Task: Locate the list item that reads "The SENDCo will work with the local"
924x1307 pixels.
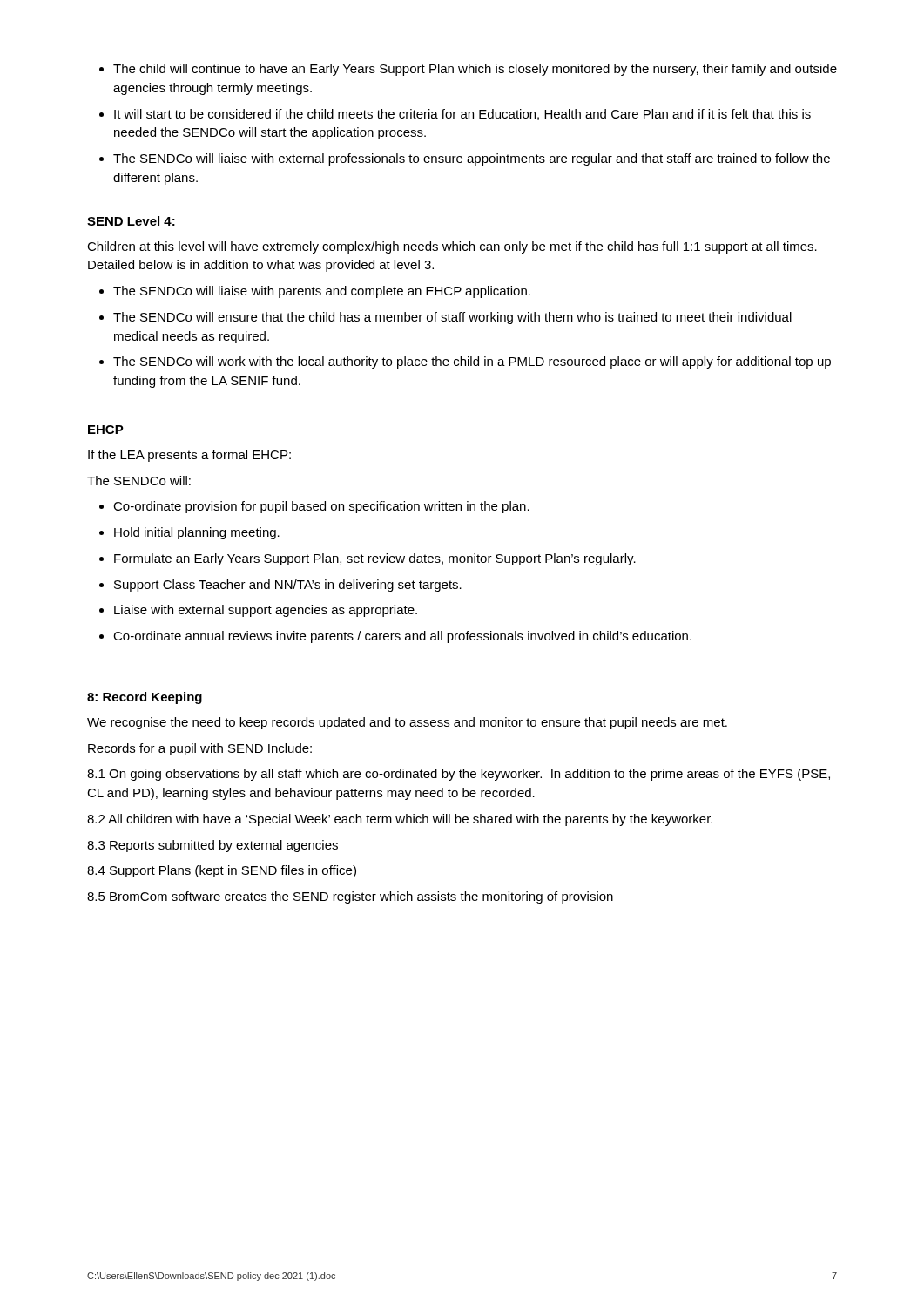Action: click(462, 371)
